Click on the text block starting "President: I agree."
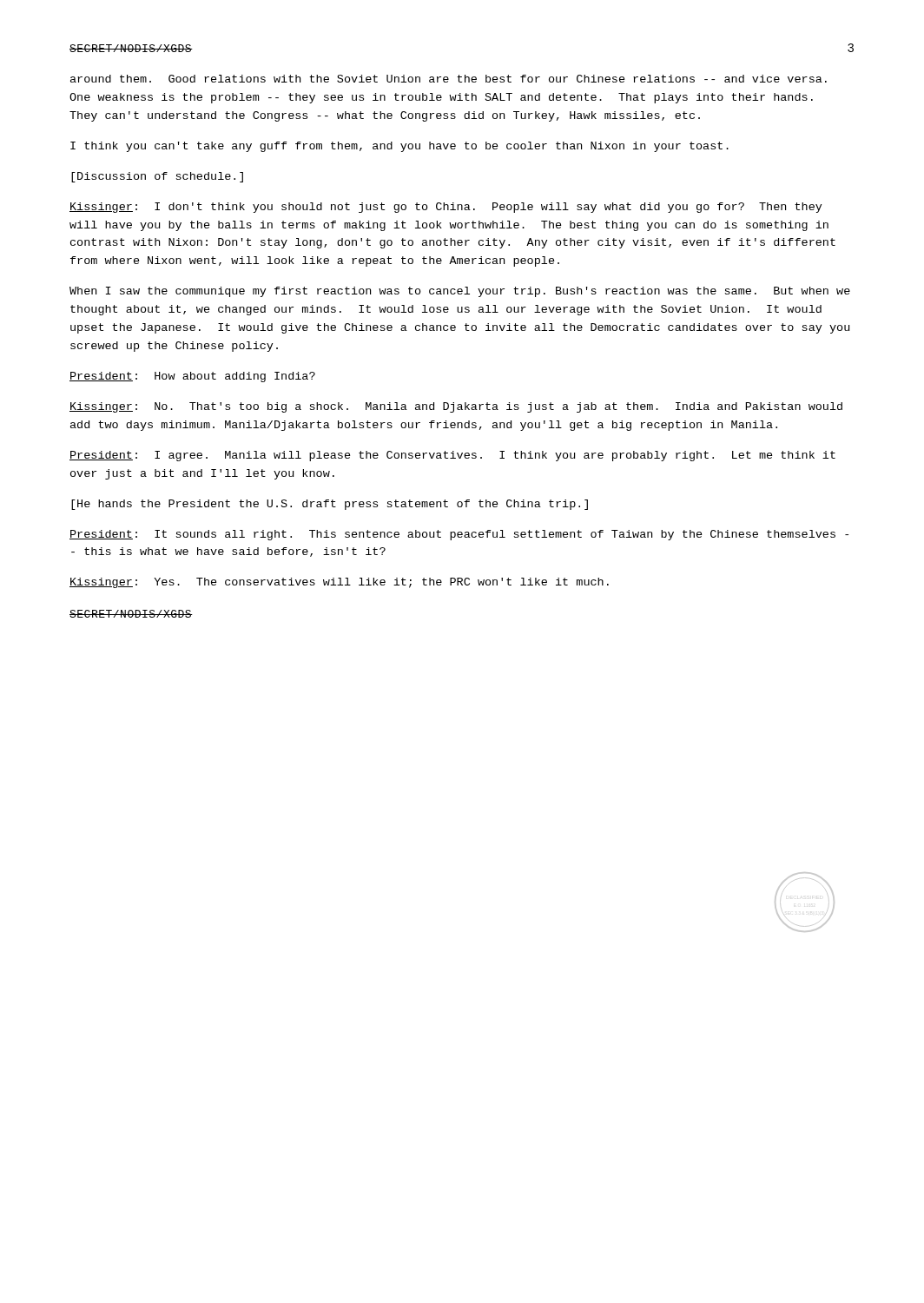The height and width of the screenshot is (1303, 924). [453, 464]
